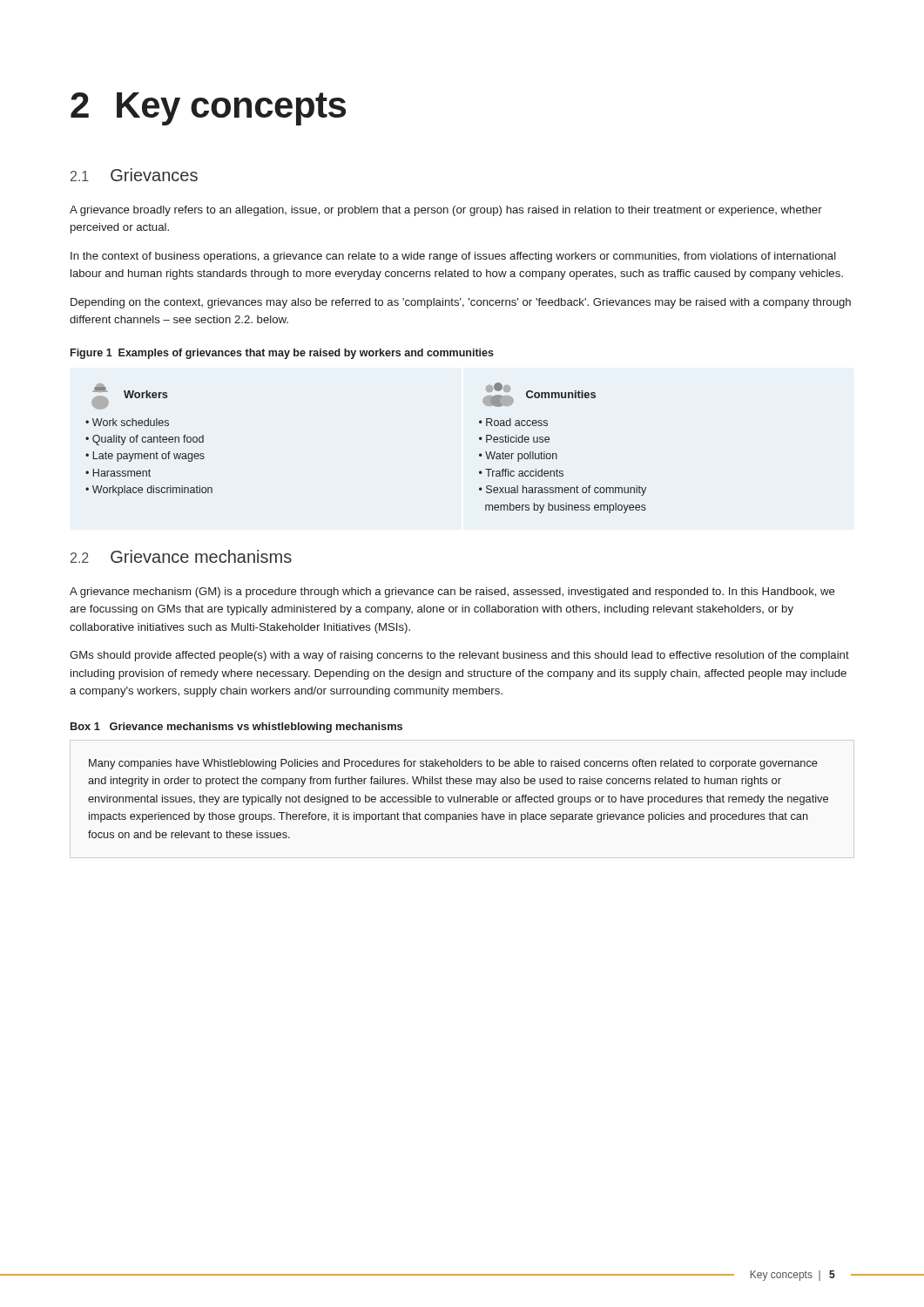This screenshot has width=924, height=1307.
Task: Select the text block containing "GMs should provide affected"
Action: click(459, 673)
